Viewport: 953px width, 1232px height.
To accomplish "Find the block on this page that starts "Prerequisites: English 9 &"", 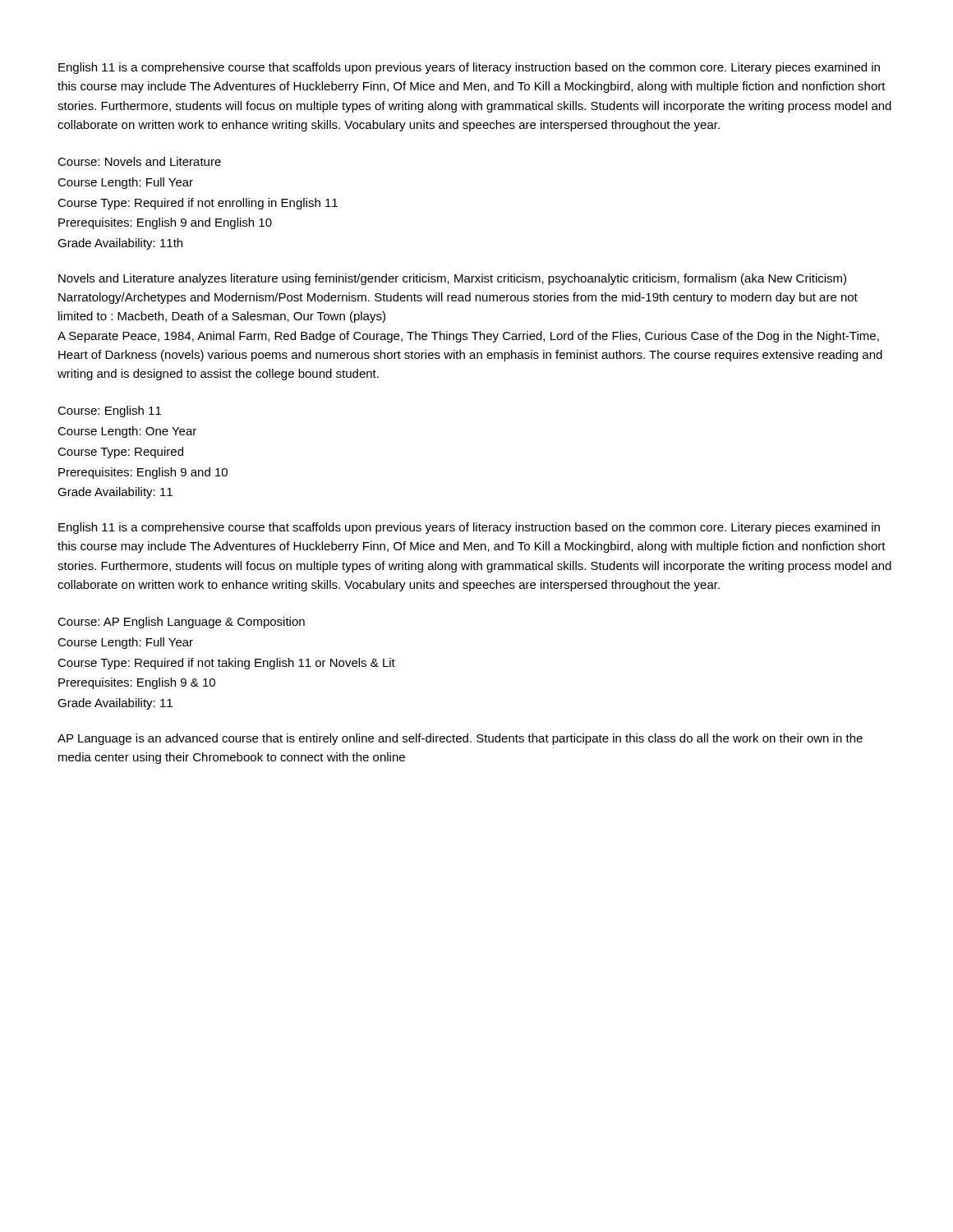I will [x=137, y=682].
